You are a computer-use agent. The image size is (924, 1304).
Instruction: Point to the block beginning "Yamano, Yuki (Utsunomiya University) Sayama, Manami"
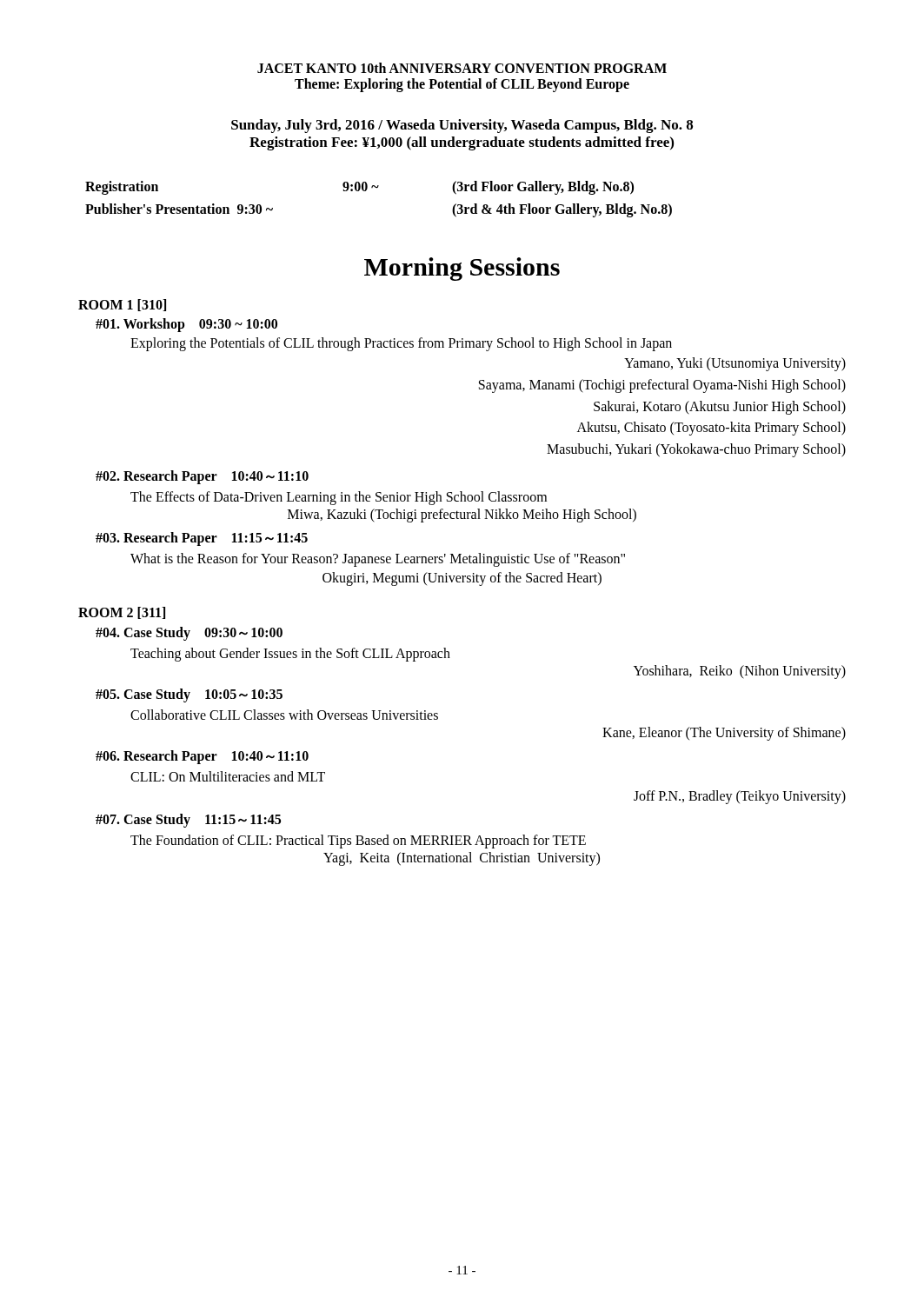click(662, 406)
